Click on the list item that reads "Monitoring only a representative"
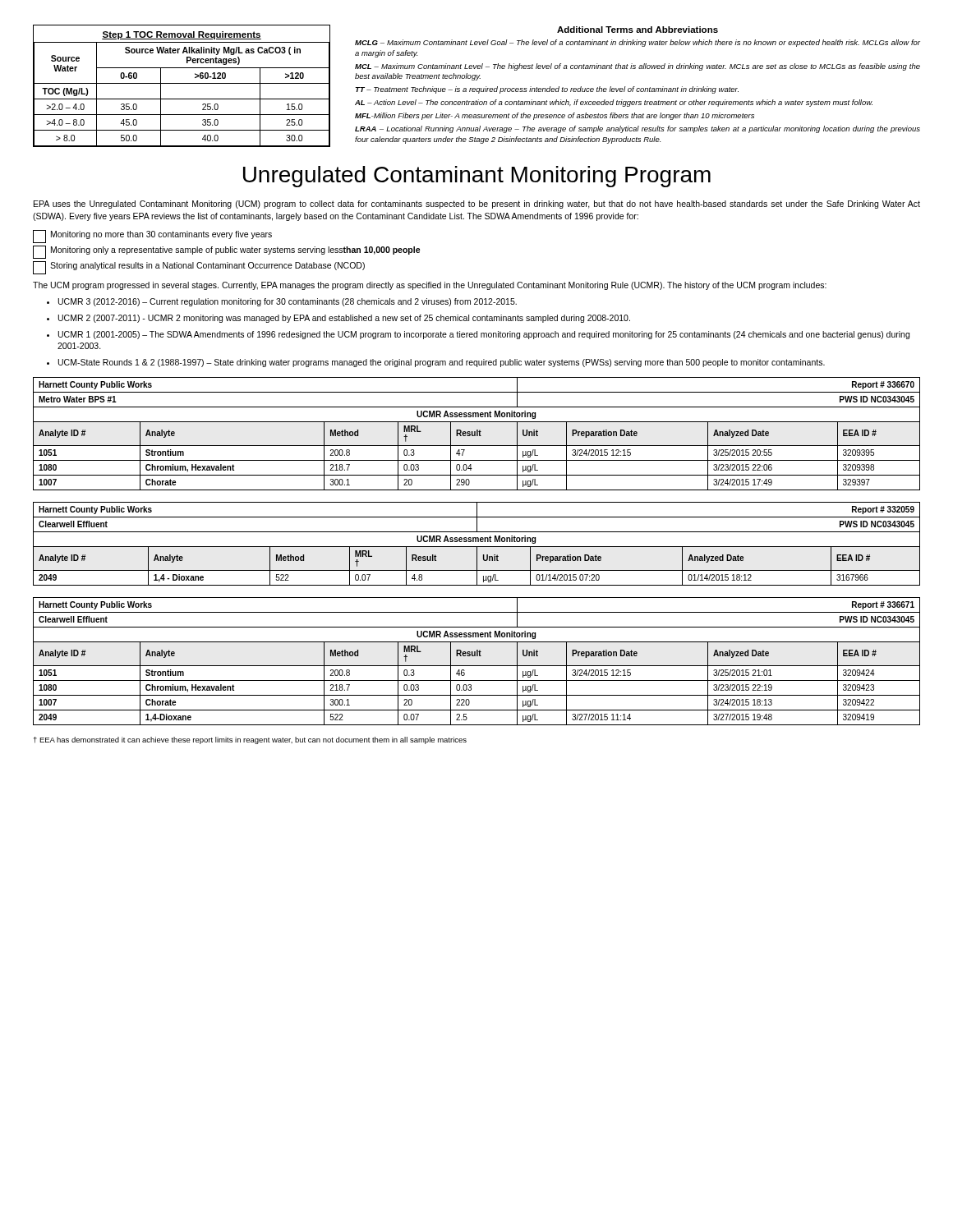953x1232 pixels. (227, 252)
